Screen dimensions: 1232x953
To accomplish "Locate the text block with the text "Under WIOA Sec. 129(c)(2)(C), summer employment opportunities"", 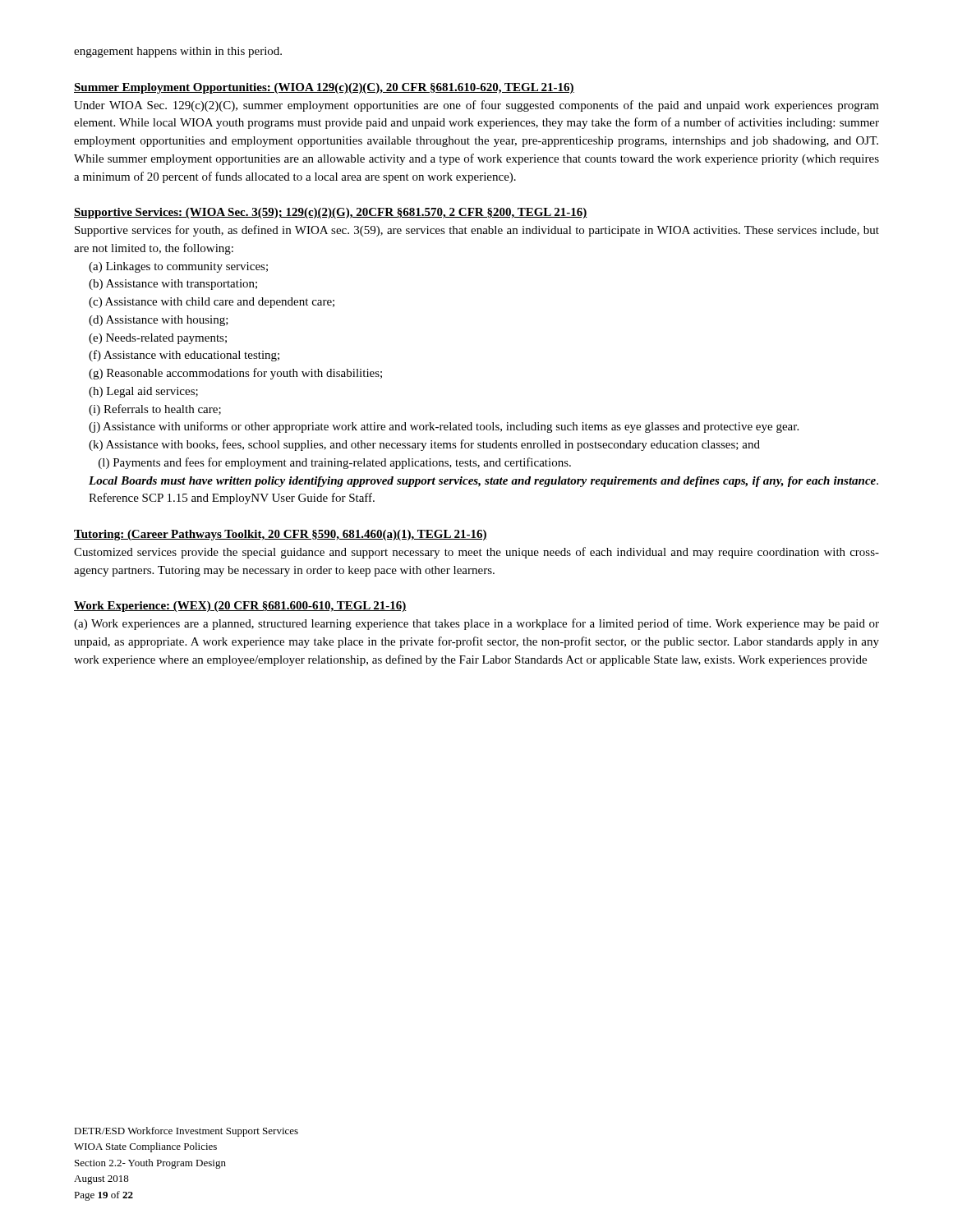I will (476, 141).
